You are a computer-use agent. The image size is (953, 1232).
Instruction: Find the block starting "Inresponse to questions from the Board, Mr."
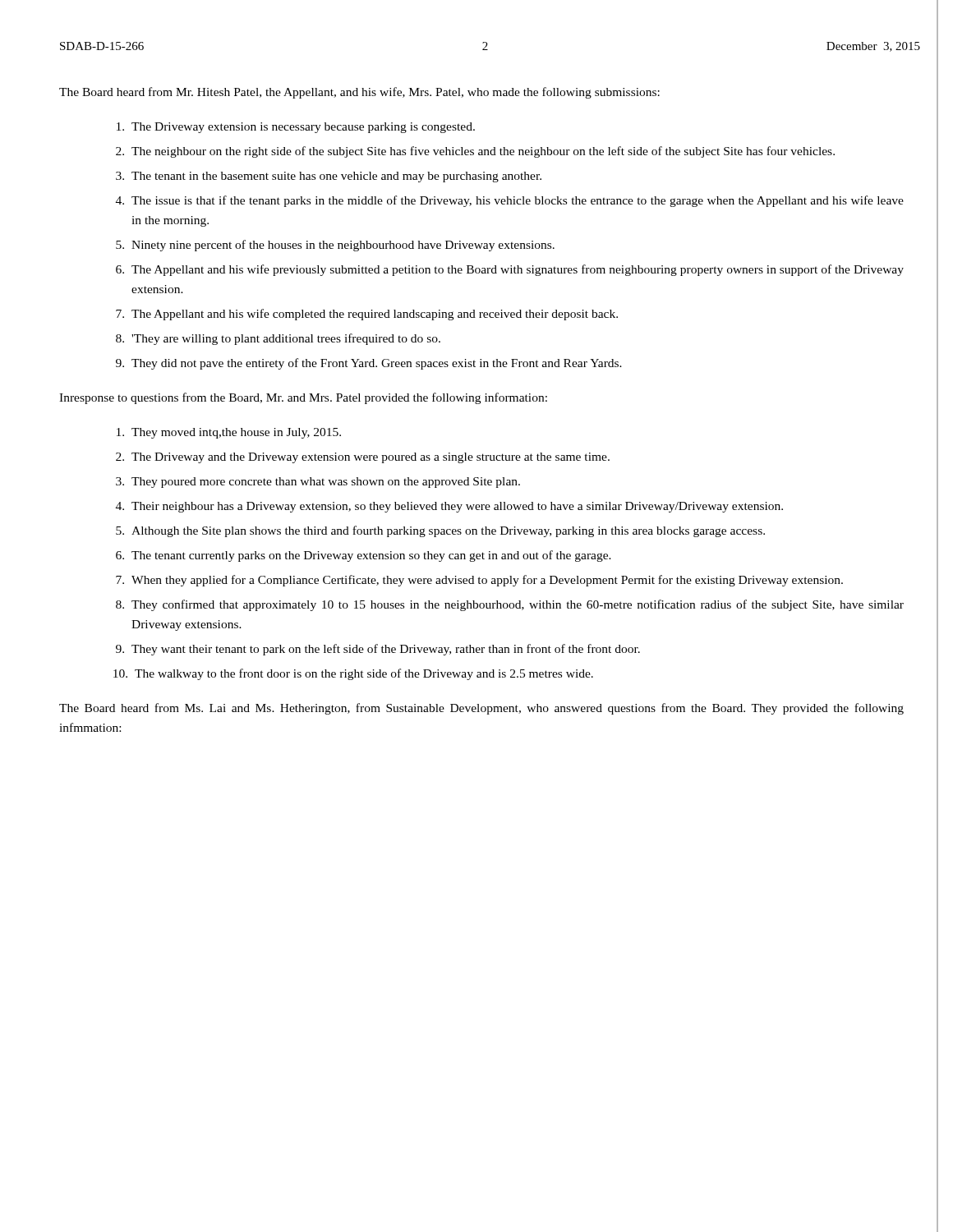pos(304,397)
